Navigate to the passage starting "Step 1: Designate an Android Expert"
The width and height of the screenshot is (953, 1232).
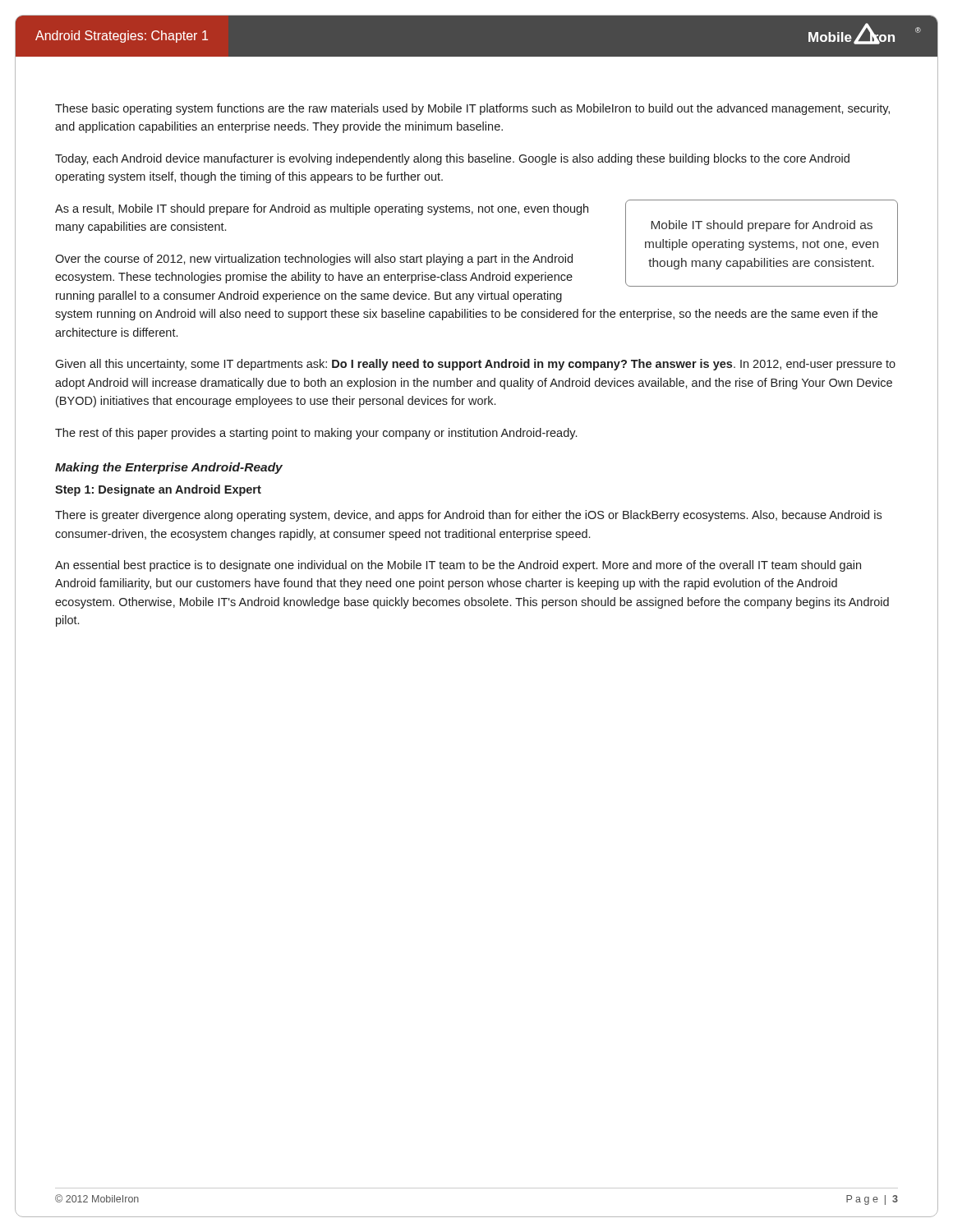coord(158,490)
